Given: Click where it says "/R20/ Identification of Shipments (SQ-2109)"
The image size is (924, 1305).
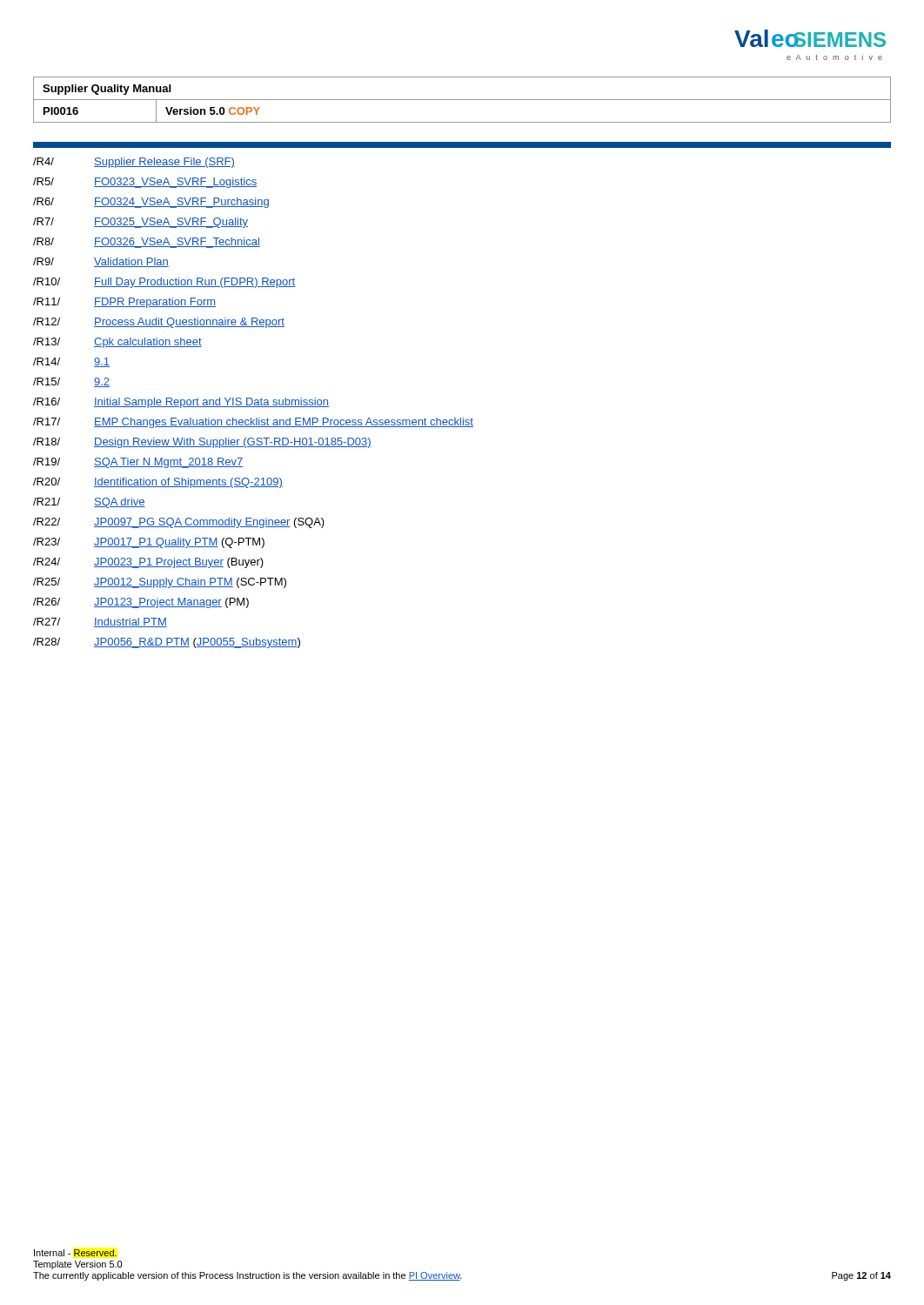Looking at the screenshot, I should [158, 482].
